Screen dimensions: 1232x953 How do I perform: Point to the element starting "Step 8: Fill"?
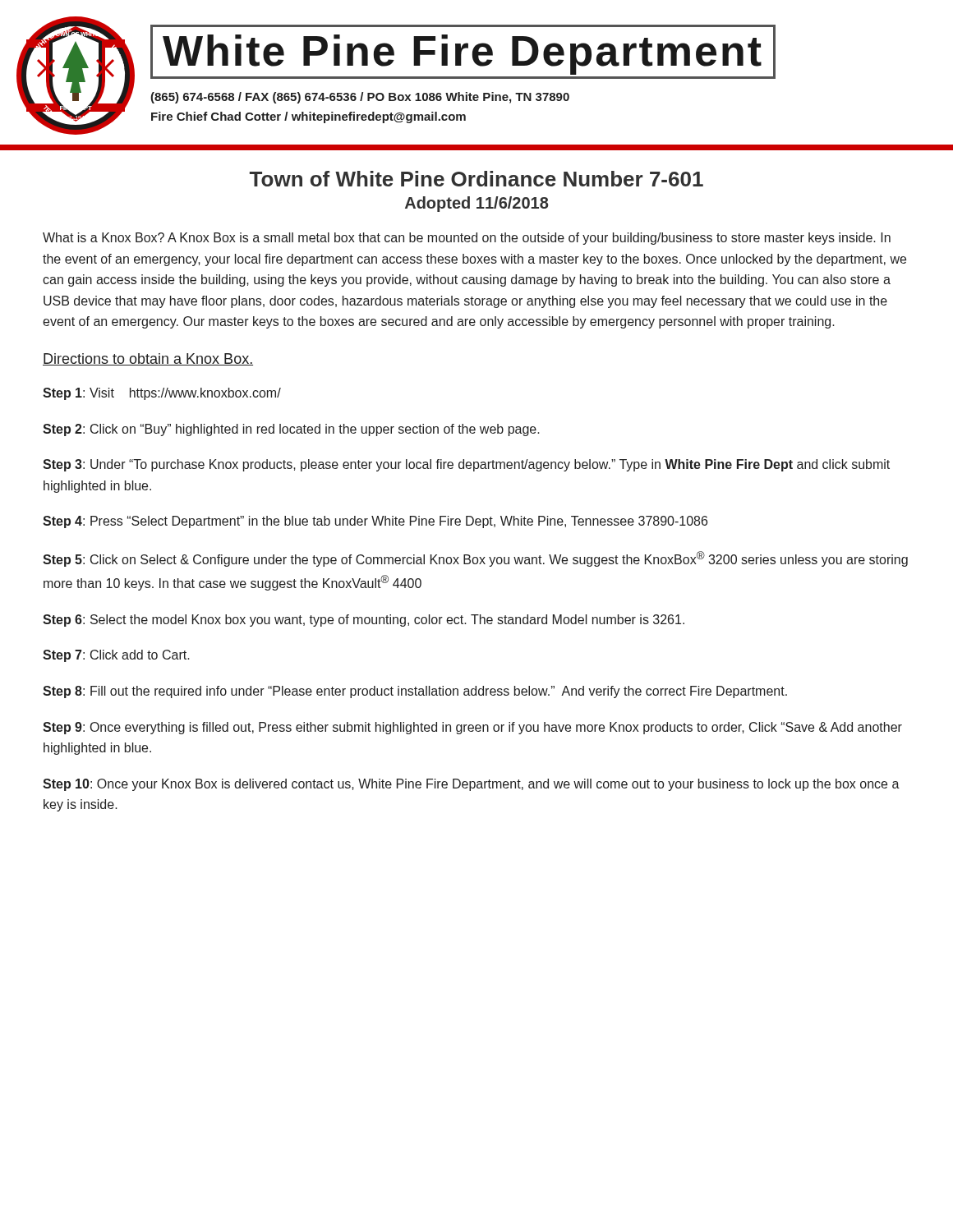(415, 691)
